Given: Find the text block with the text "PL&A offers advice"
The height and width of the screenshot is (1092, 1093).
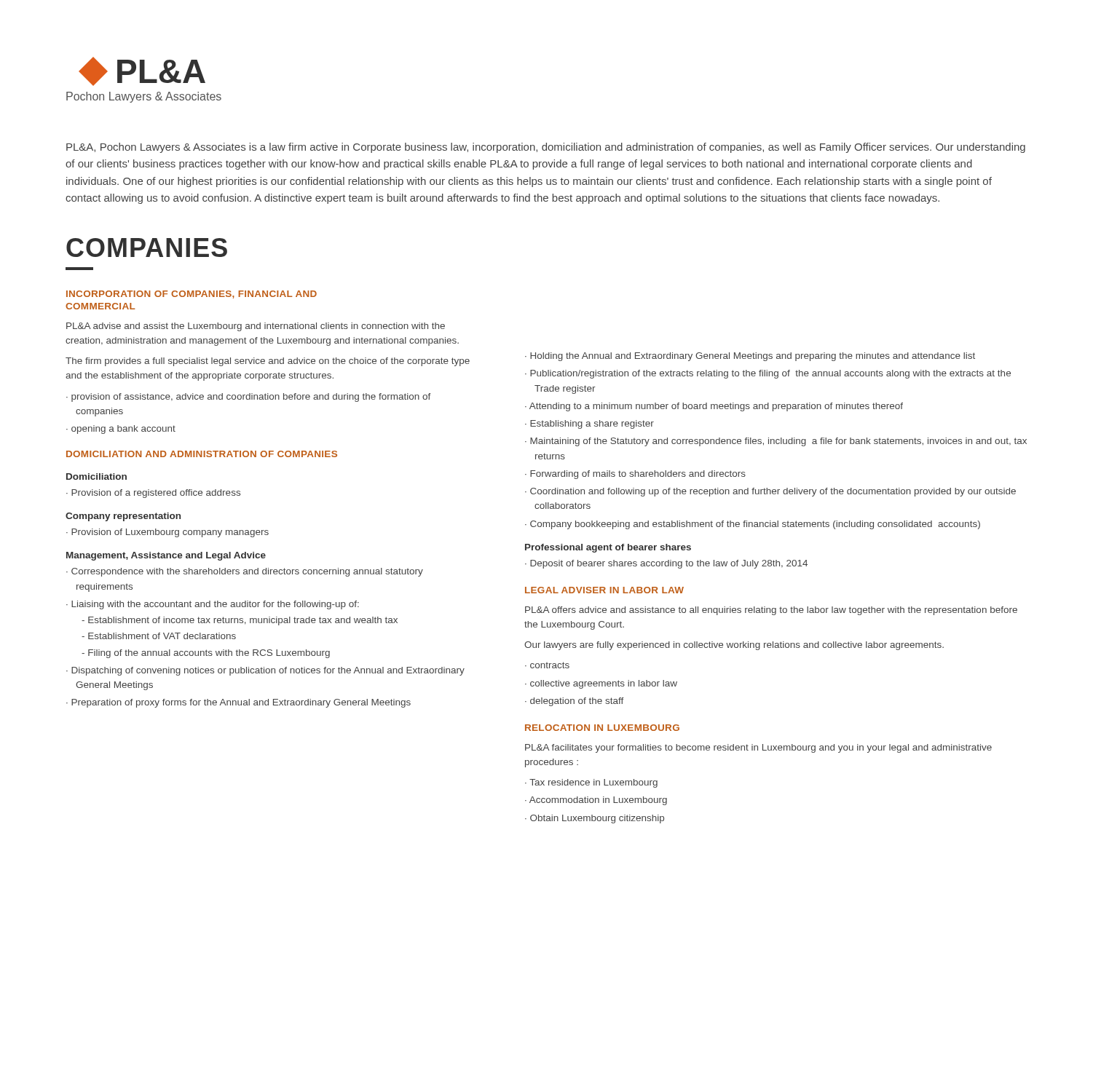Looking at the screenshot, I should pos(771,617).
